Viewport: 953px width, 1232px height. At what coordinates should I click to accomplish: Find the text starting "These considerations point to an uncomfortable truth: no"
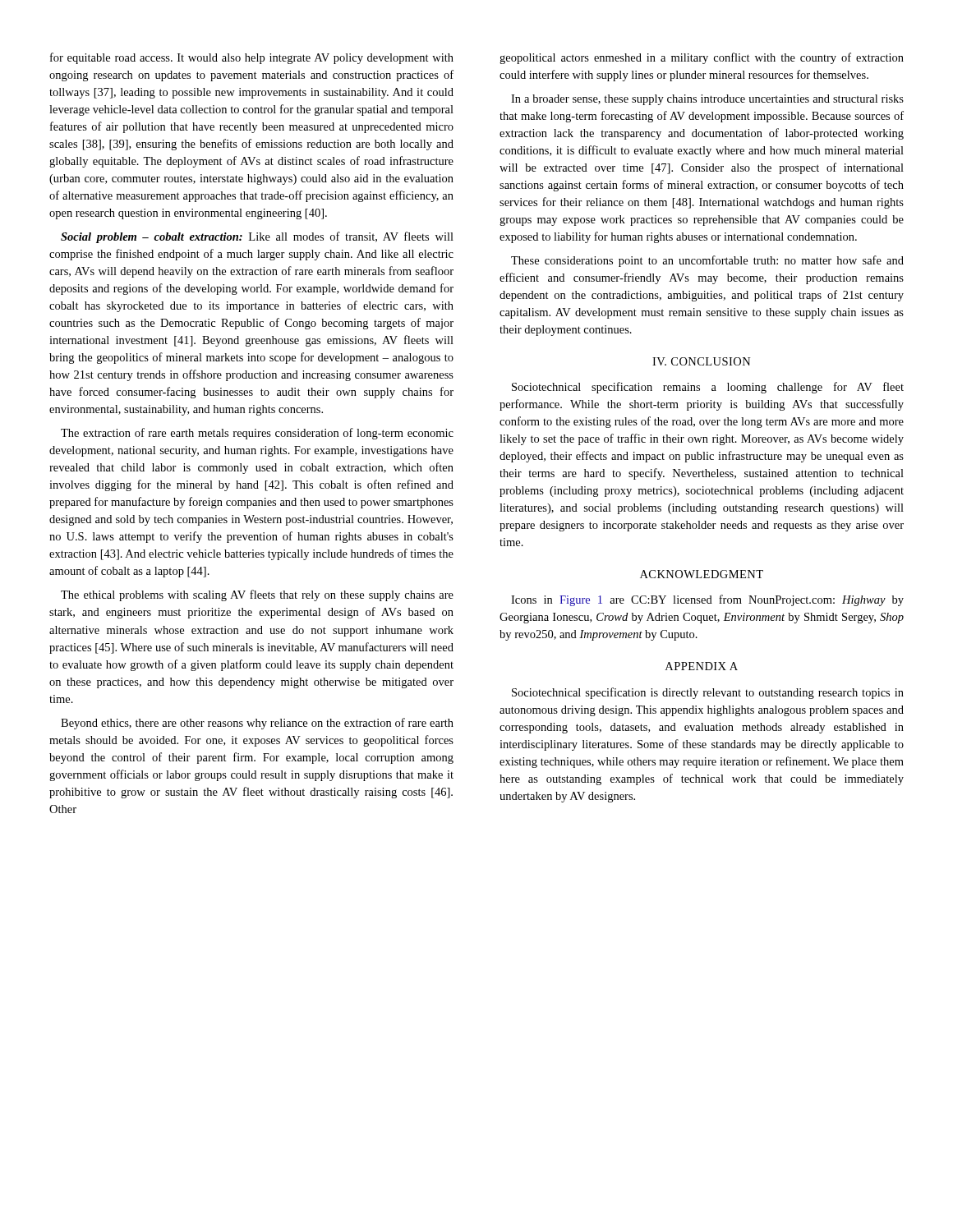click(x=702, y=295)
